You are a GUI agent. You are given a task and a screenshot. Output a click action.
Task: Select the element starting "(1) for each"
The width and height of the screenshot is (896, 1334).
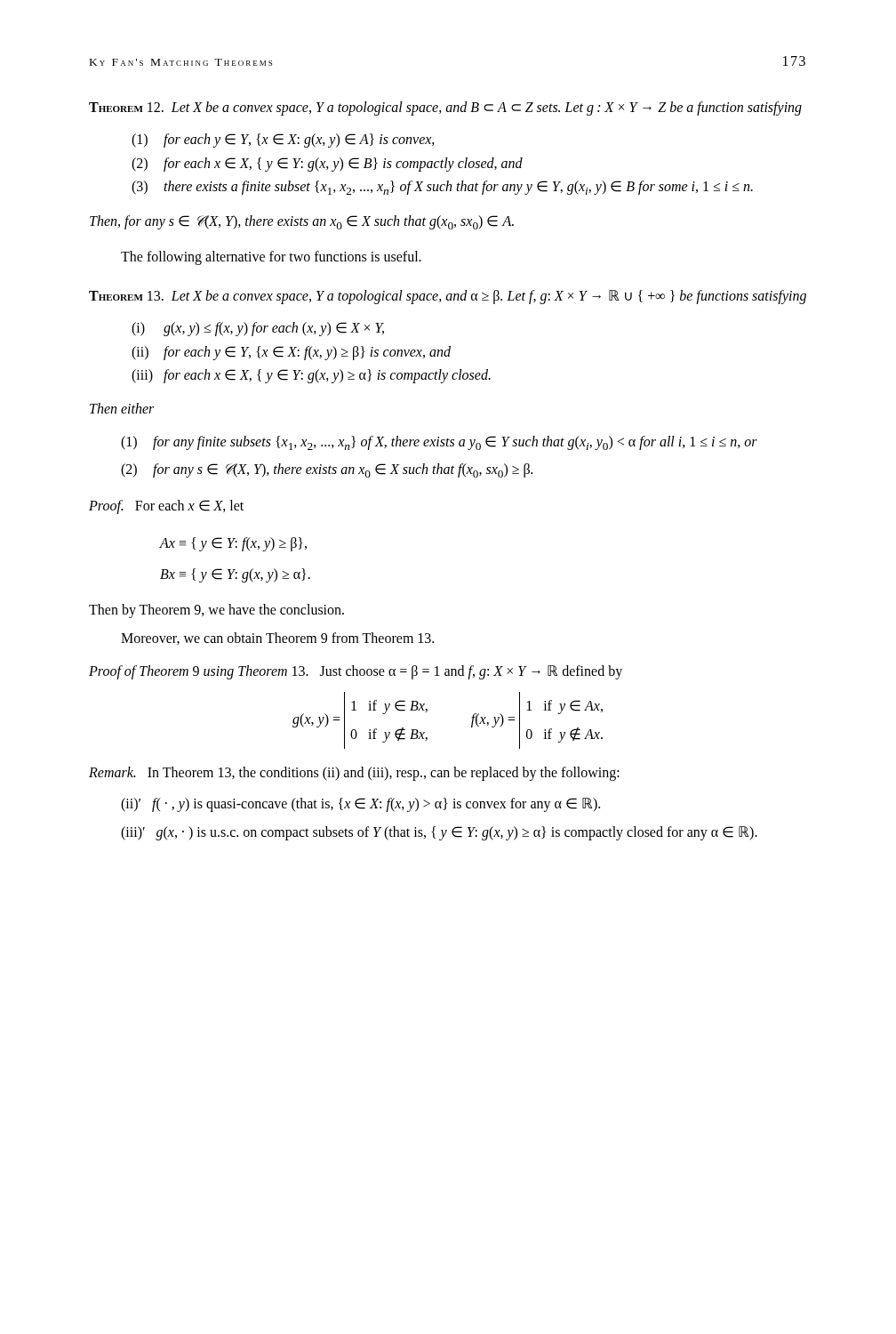[x=283, y=140]
